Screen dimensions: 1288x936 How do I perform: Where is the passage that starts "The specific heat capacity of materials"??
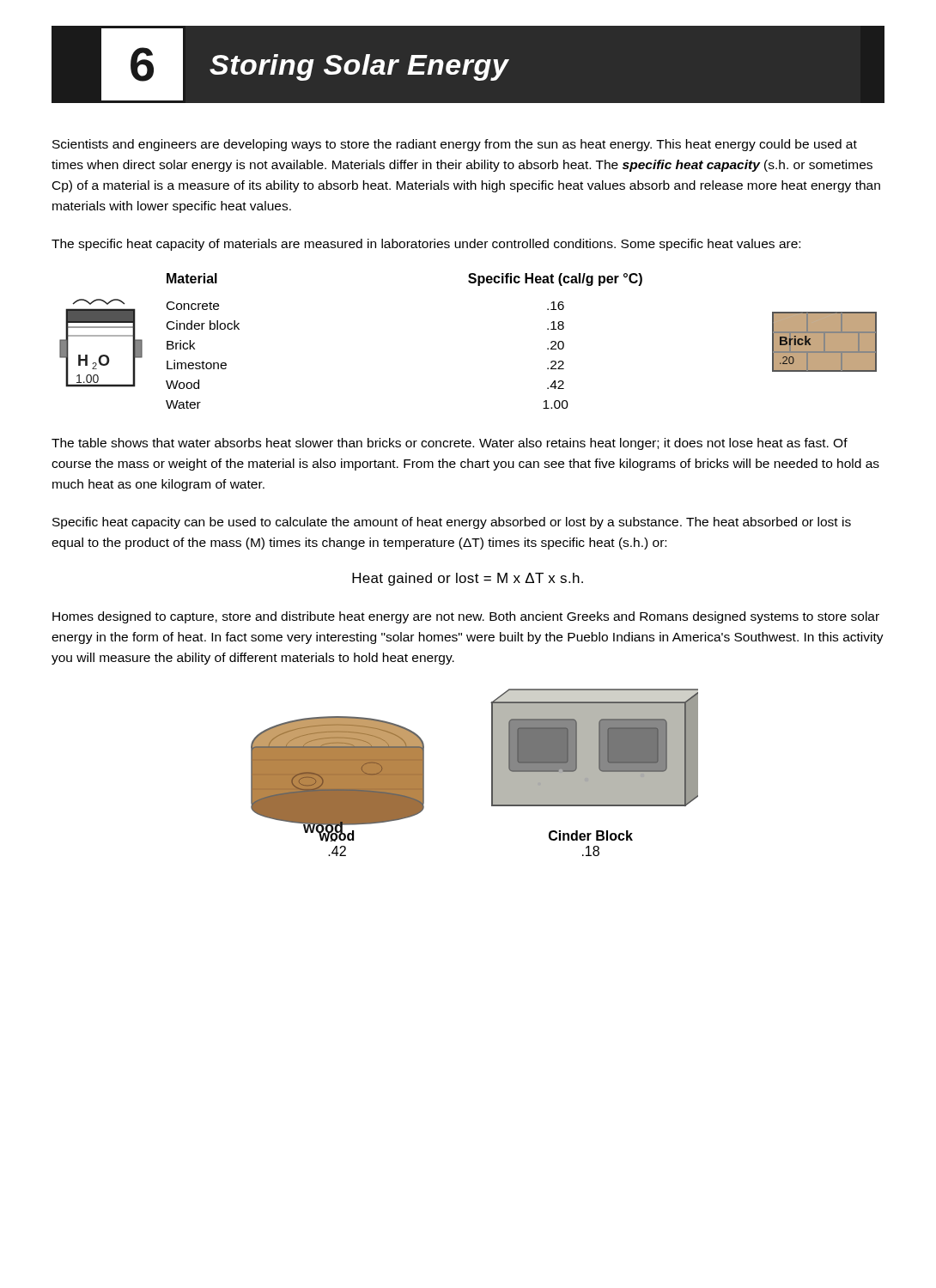tap(427, 243)
